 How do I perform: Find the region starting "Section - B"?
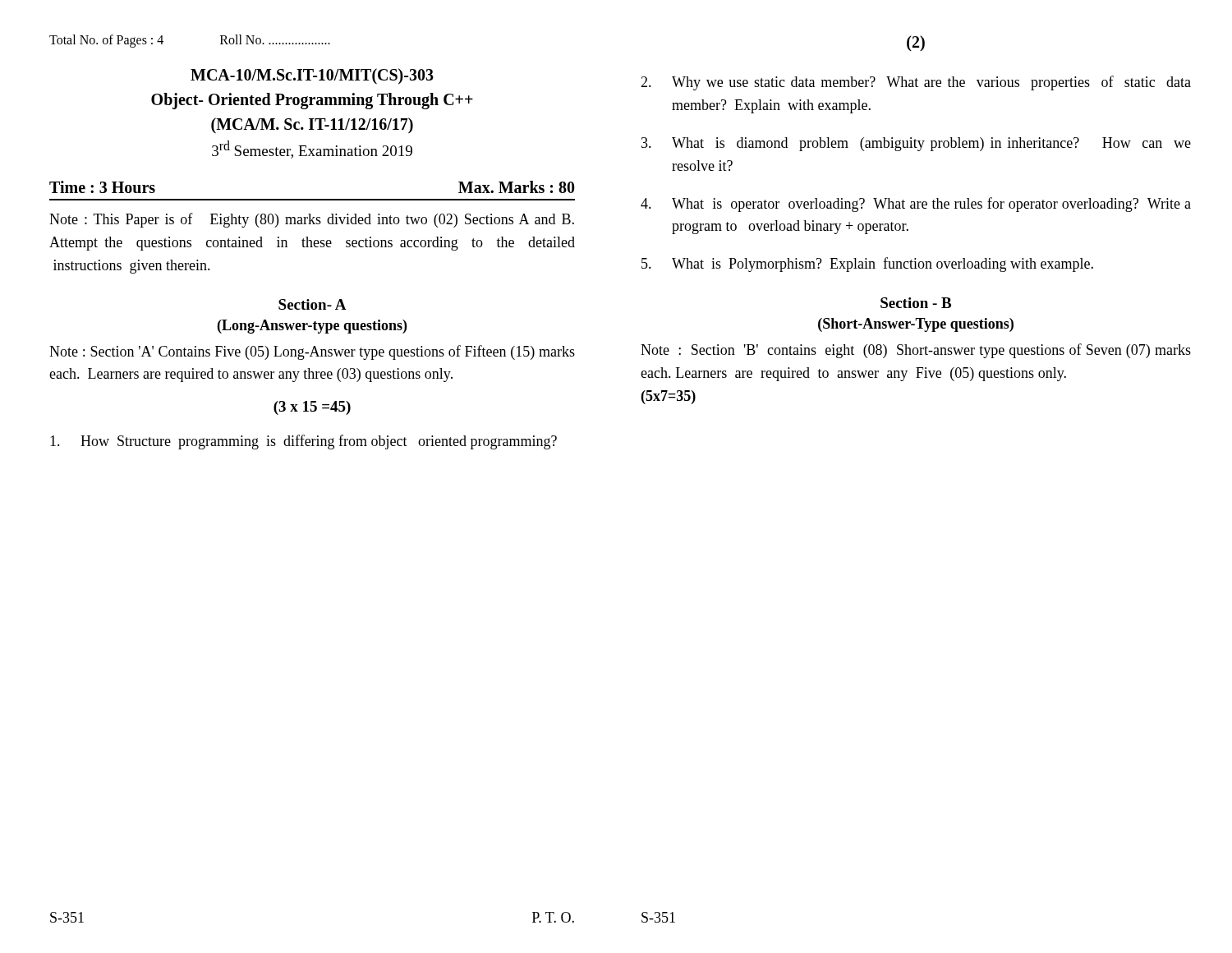pos(916,314)
